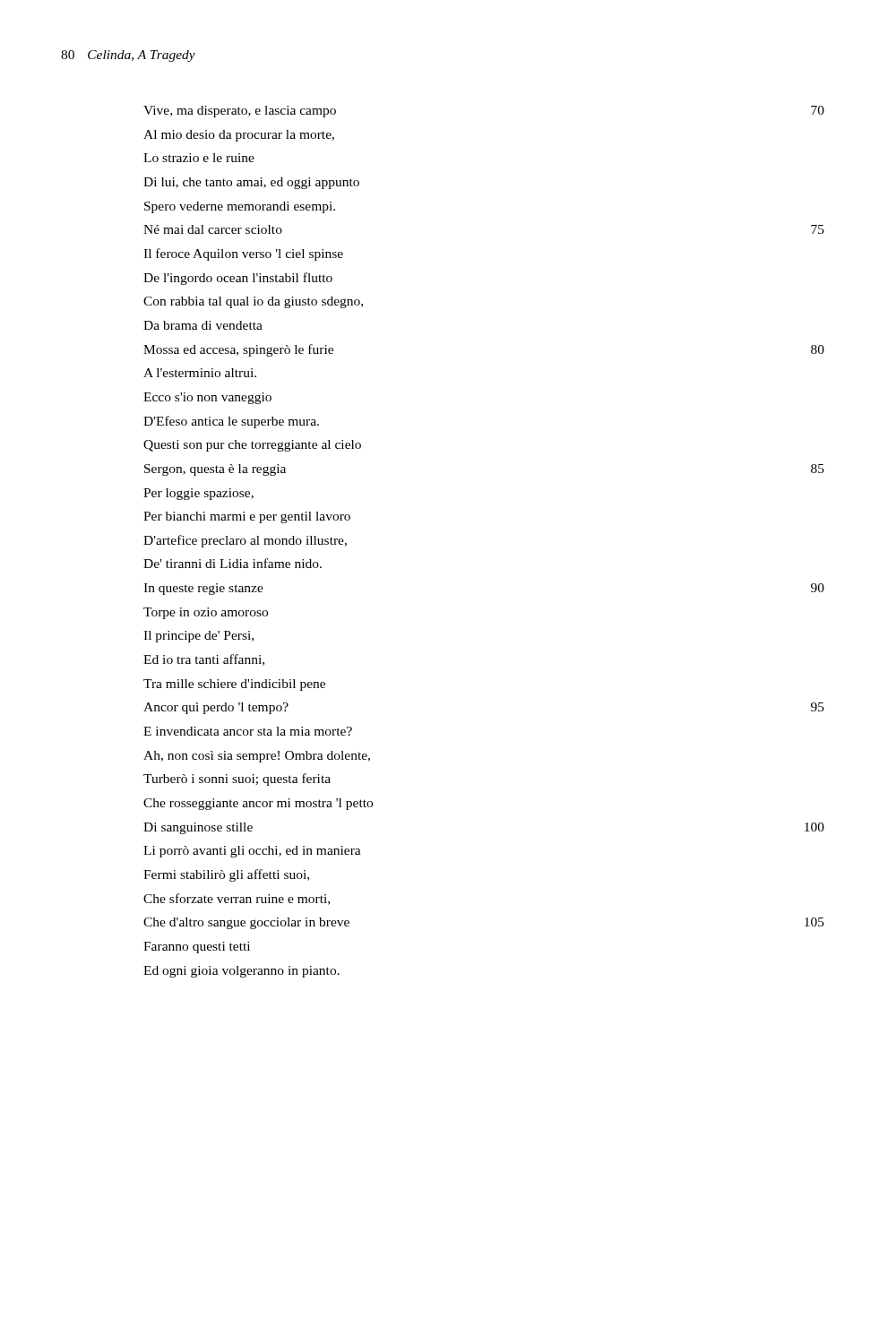The height and width of the screenshot is (1344, 896).
Task: Where does it say "Che d'altro sangue gocciolar in breve 105"?
Action: point(254,923)
